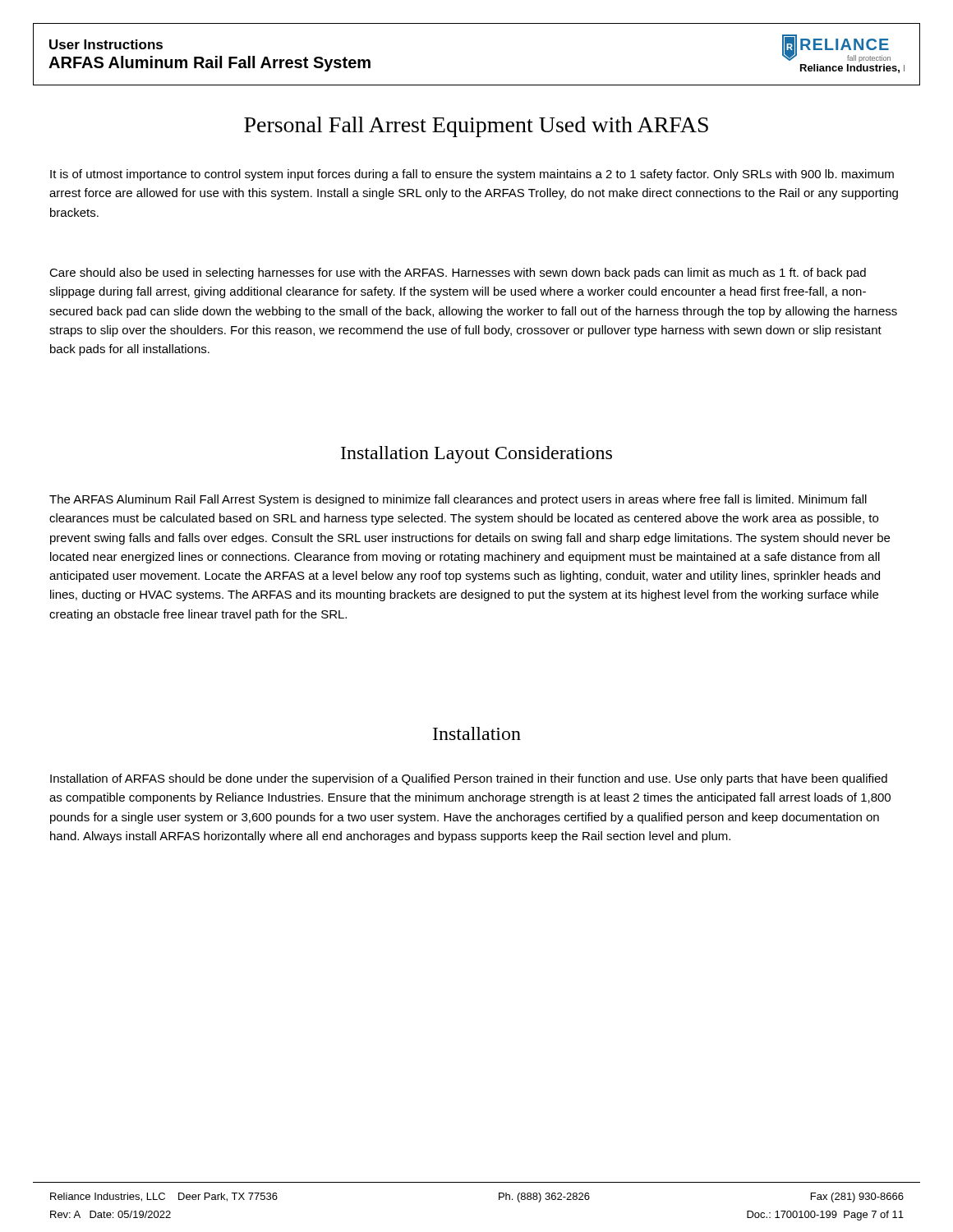Find the passage starting "Personal Fall Arrest Equipment Used with ARFAS"

coord(476,124)
